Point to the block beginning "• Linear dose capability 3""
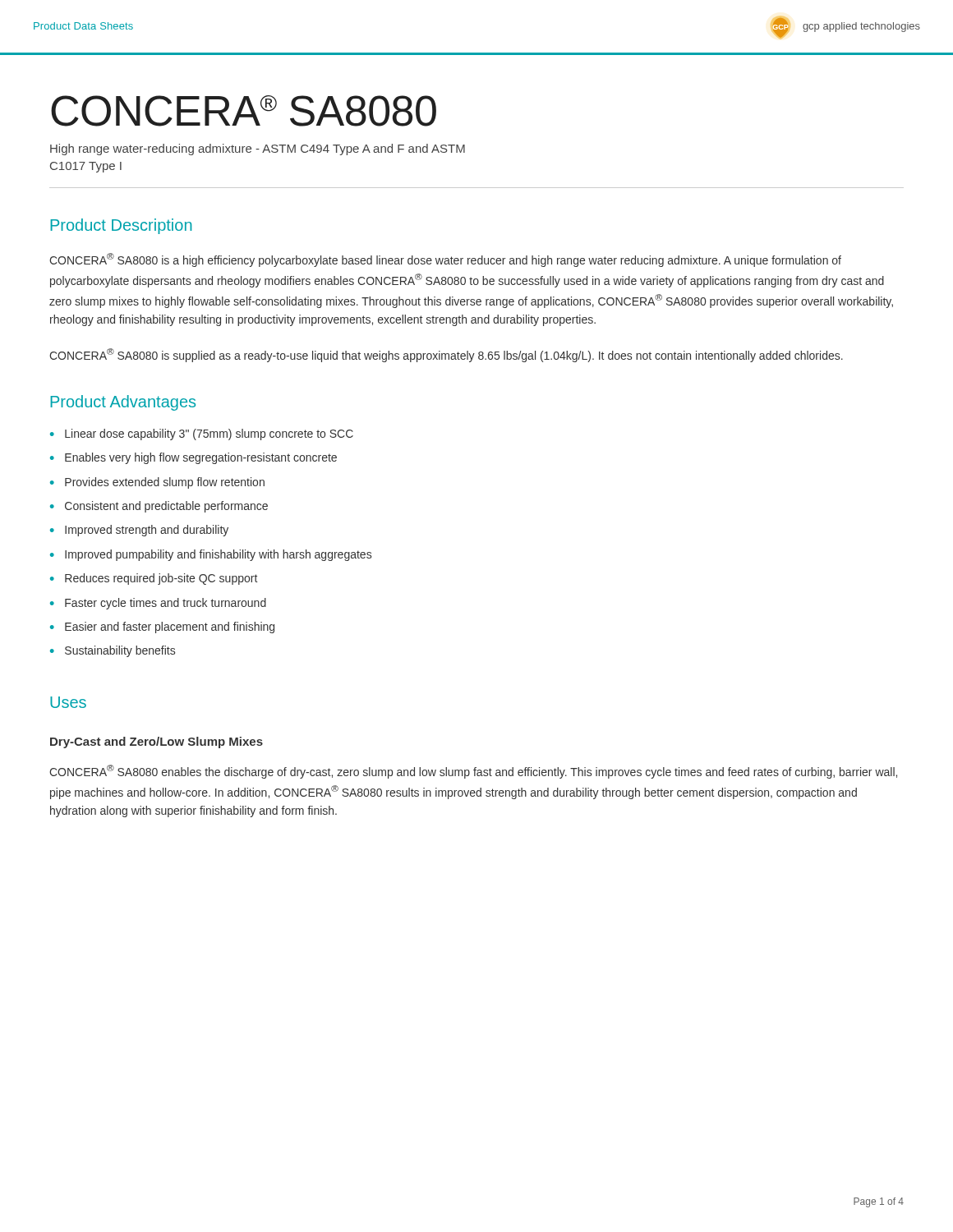The image size is (953, 1232). tap(201, 435)
